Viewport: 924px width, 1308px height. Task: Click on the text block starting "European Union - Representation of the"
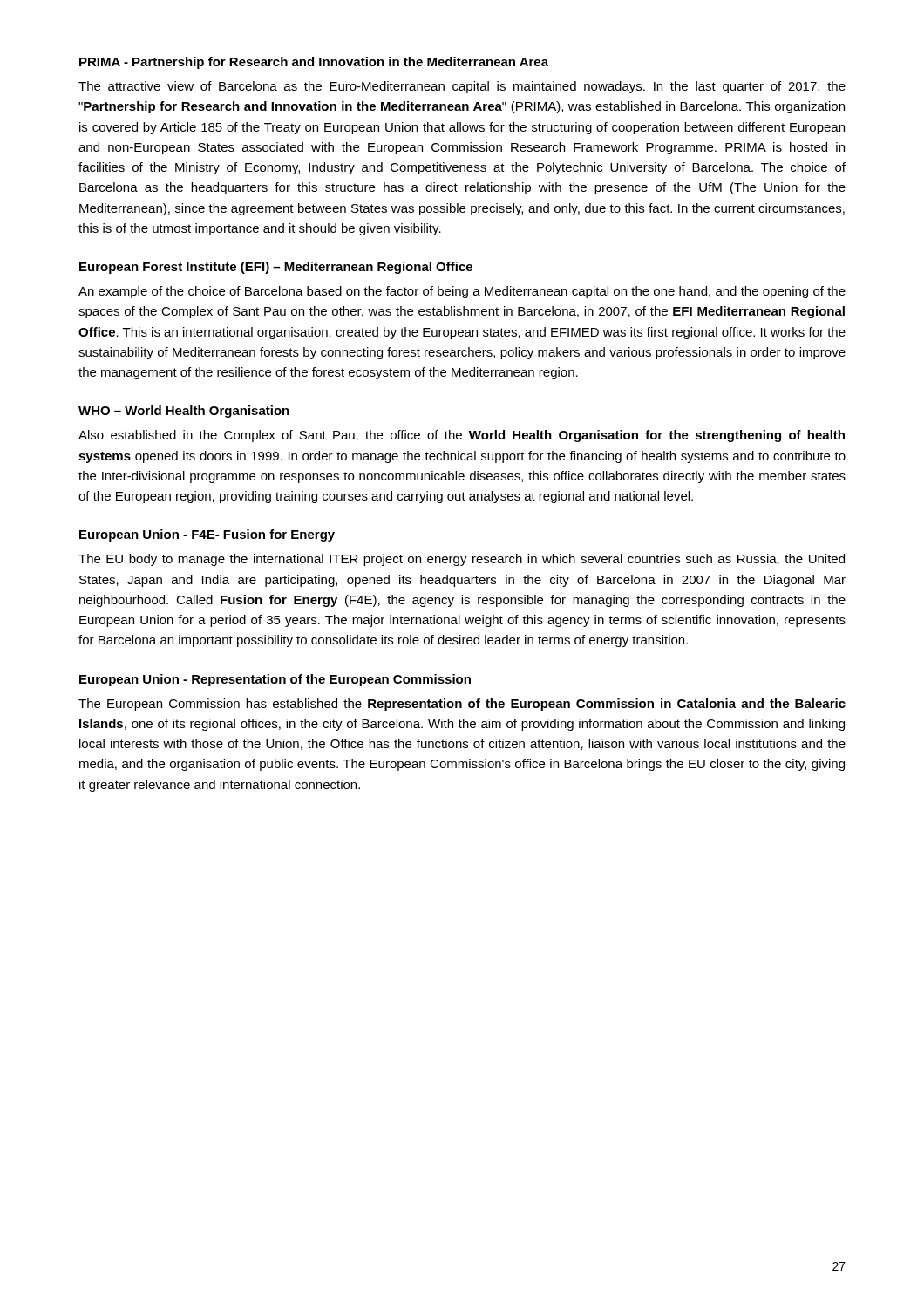click(x=275, y=678)
